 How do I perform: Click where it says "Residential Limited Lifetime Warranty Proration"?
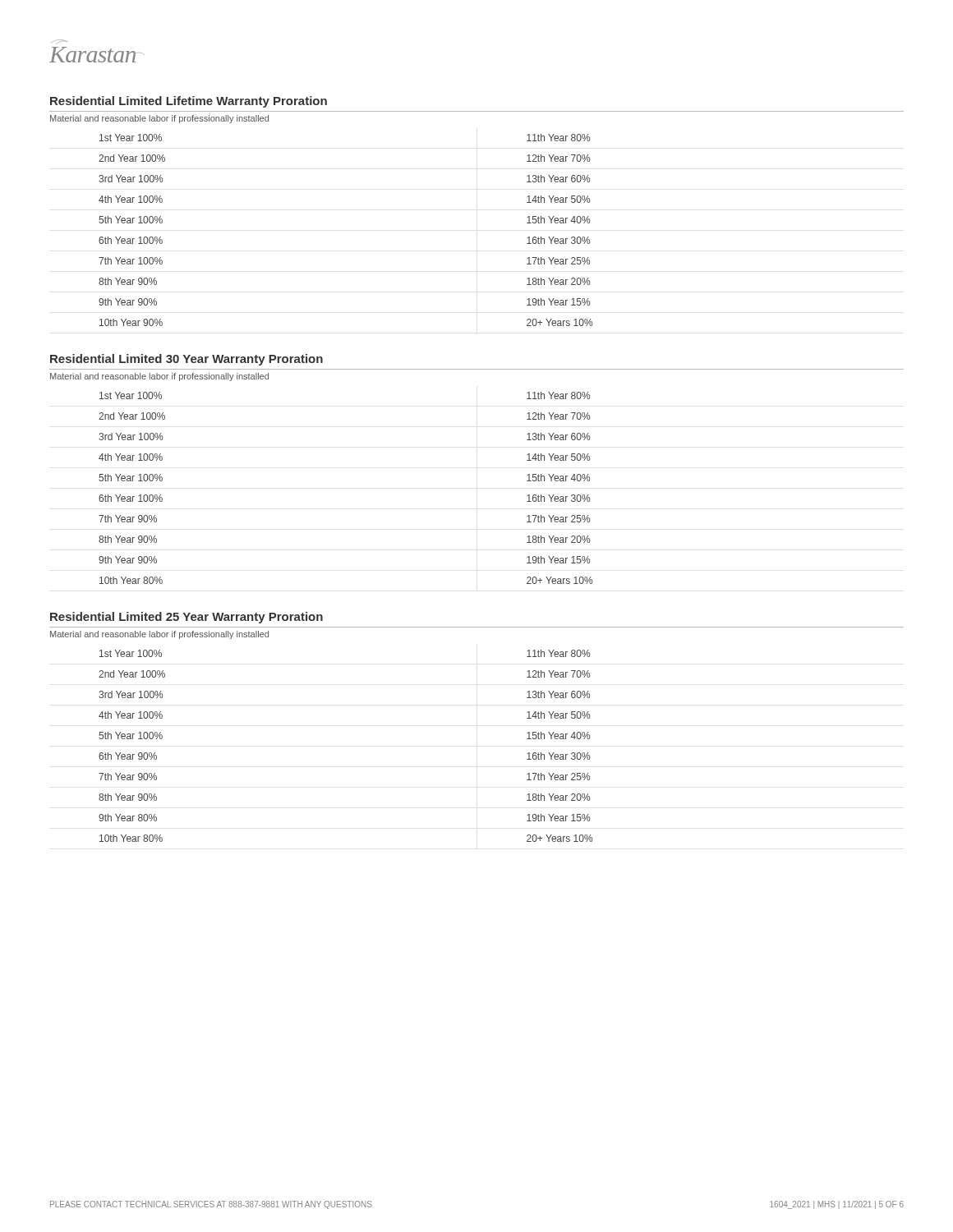188,101
